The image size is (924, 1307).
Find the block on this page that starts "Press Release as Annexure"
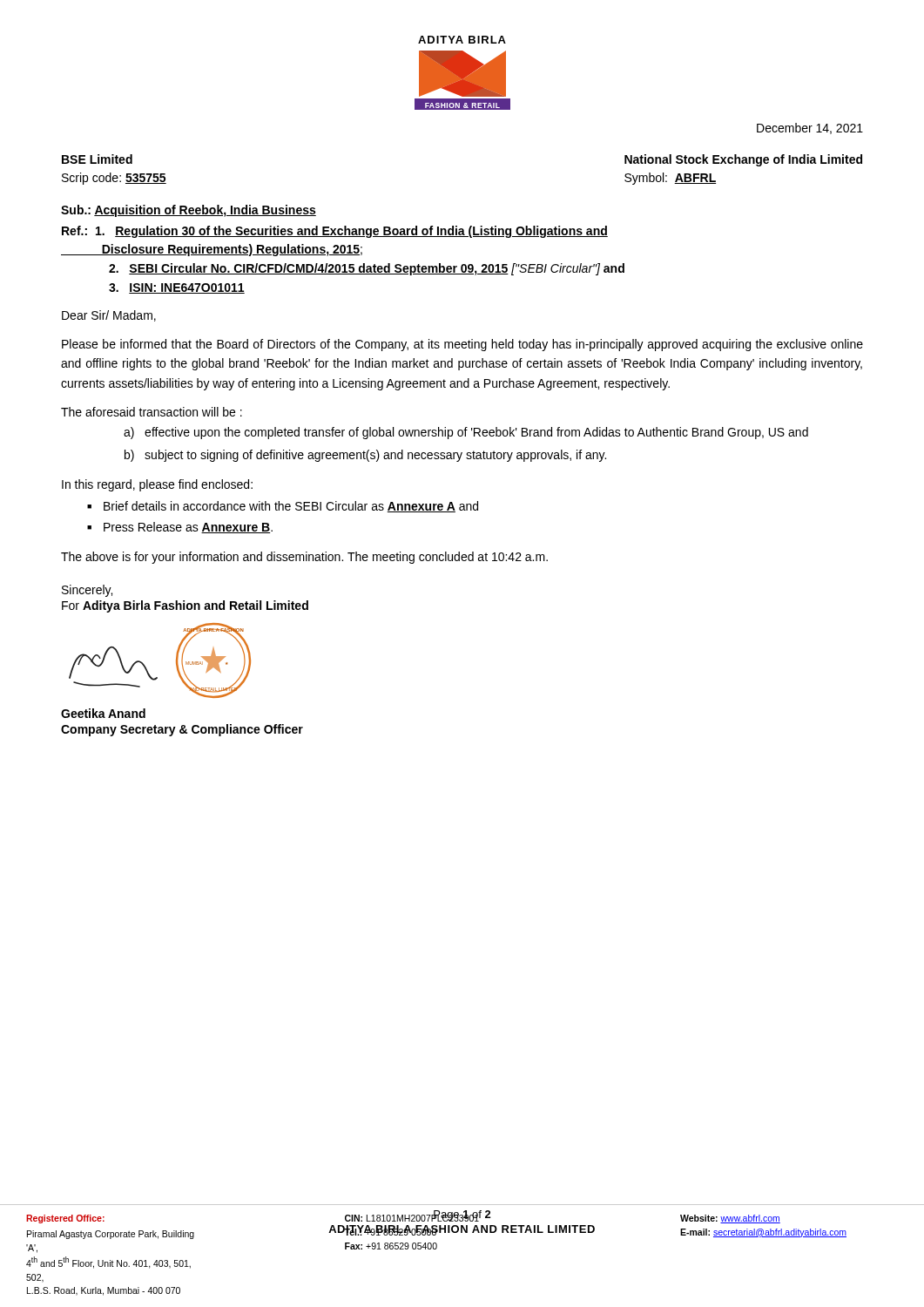[x=188, y=527]
